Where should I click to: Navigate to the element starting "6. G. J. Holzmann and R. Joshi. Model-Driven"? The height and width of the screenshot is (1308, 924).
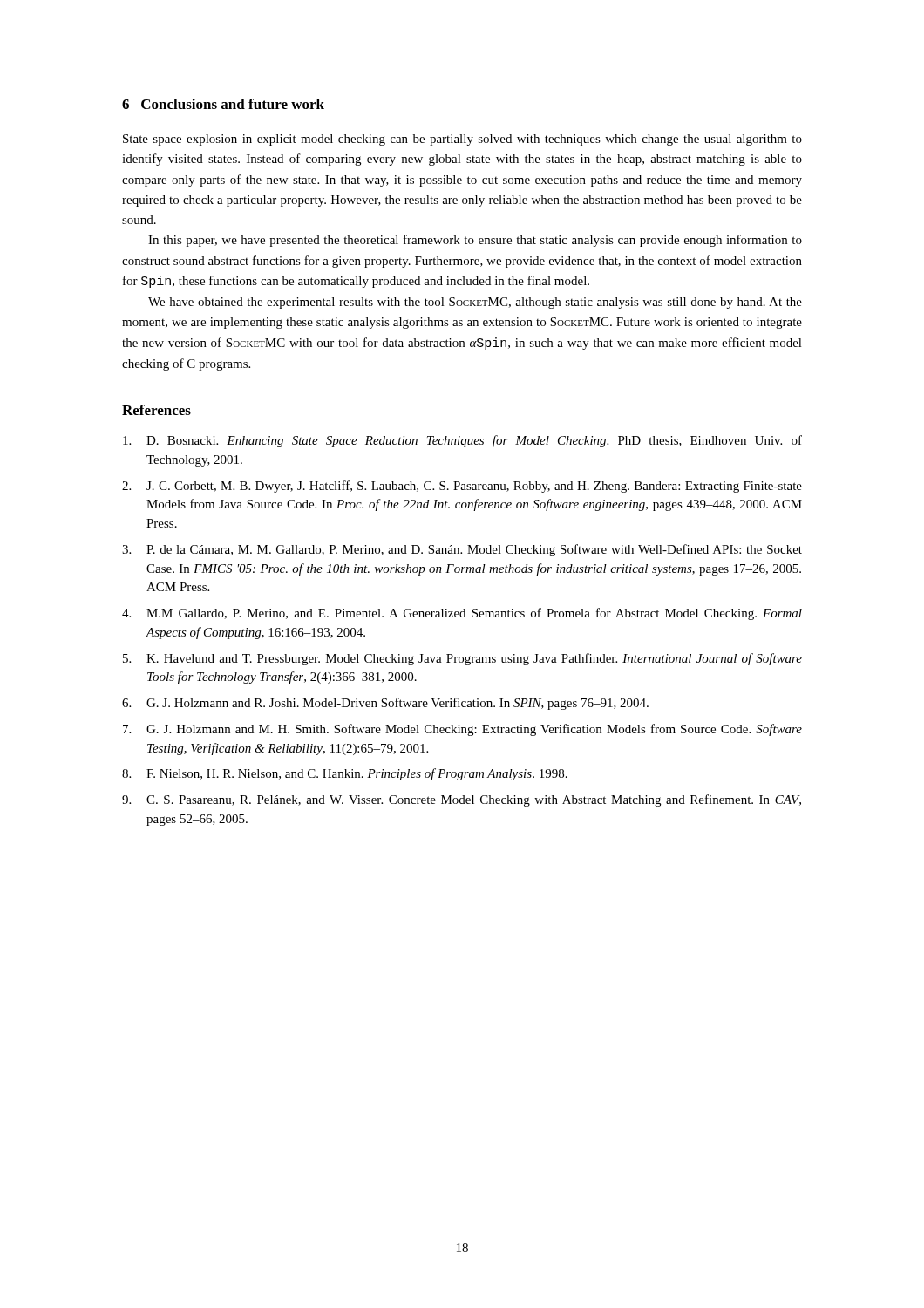tap(462, 704)
